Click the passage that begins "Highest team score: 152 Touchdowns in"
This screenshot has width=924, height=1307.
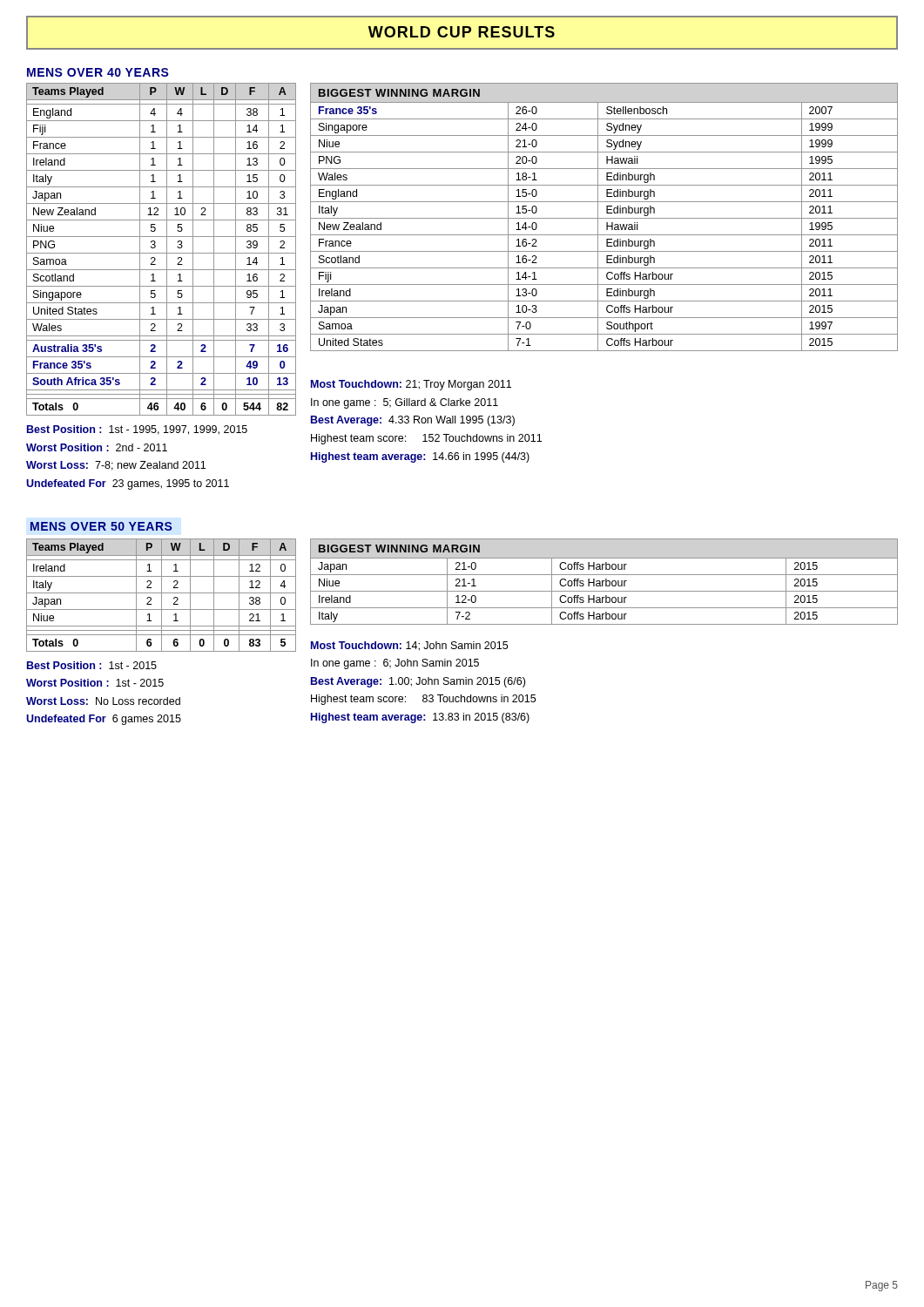pos(426,438)
